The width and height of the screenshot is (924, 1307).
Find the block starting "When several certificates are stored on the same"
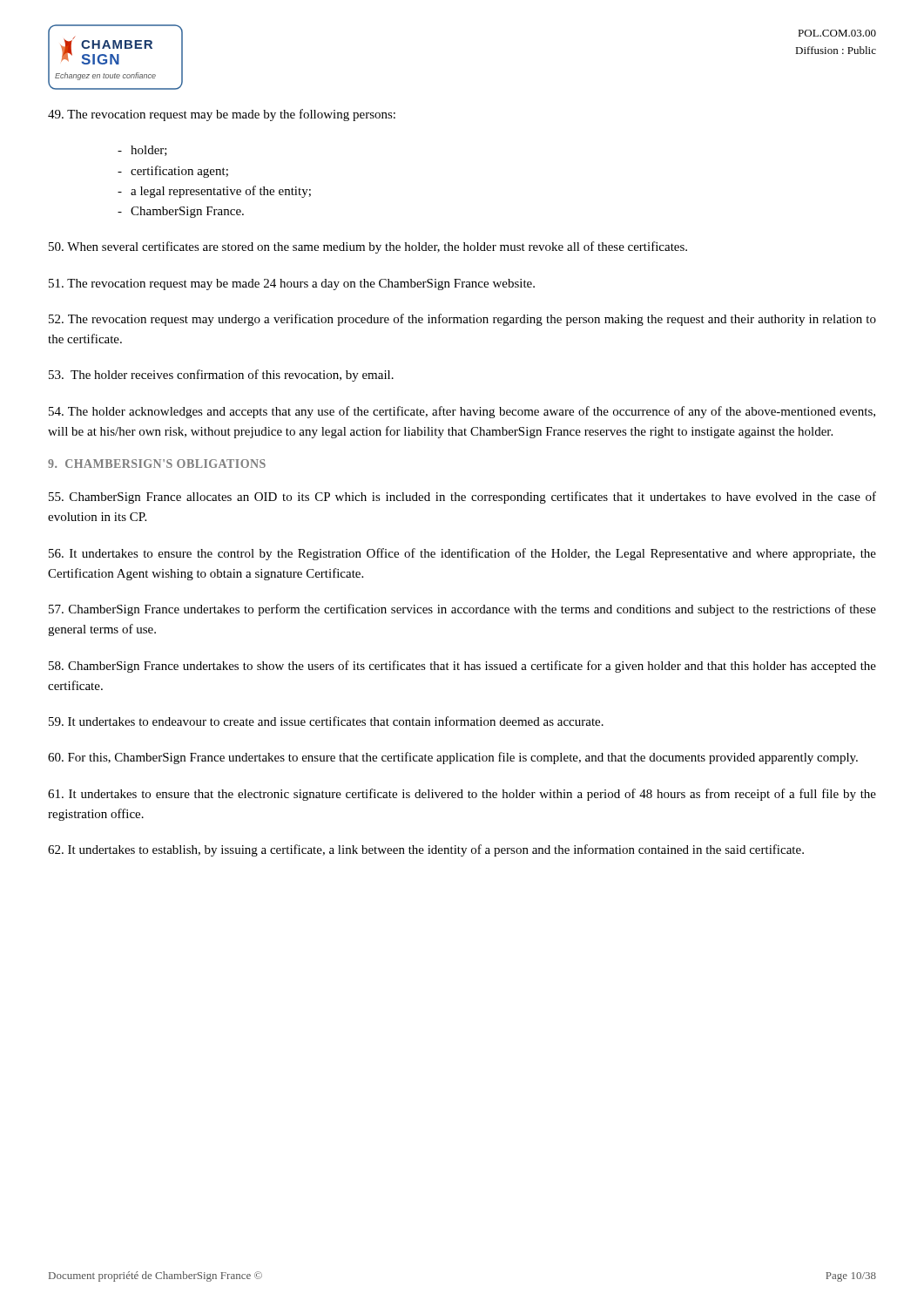click(368, 247)
